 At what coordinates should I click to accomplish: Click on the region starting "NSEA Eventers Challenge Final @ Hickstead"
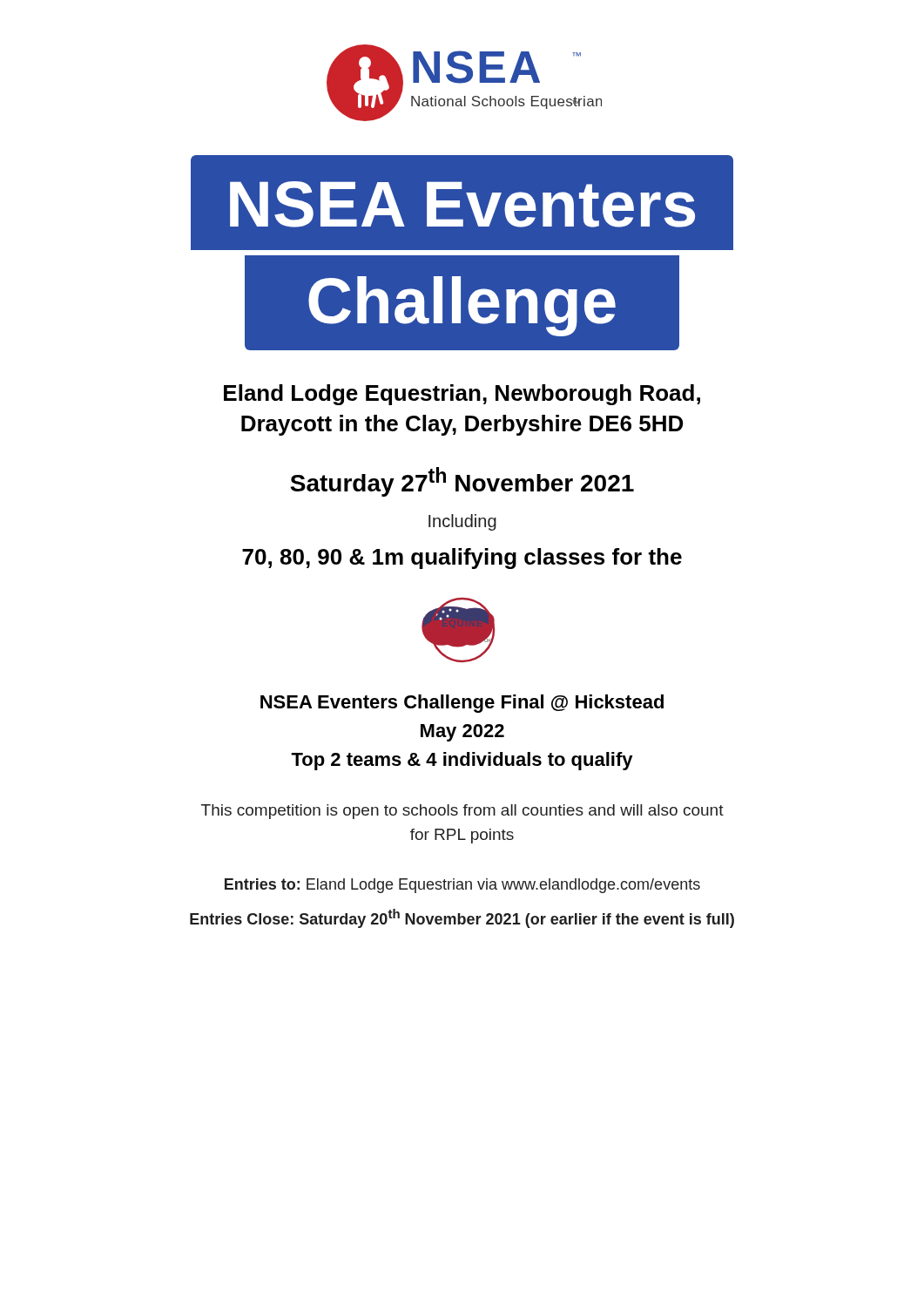[x=462, y=730]
